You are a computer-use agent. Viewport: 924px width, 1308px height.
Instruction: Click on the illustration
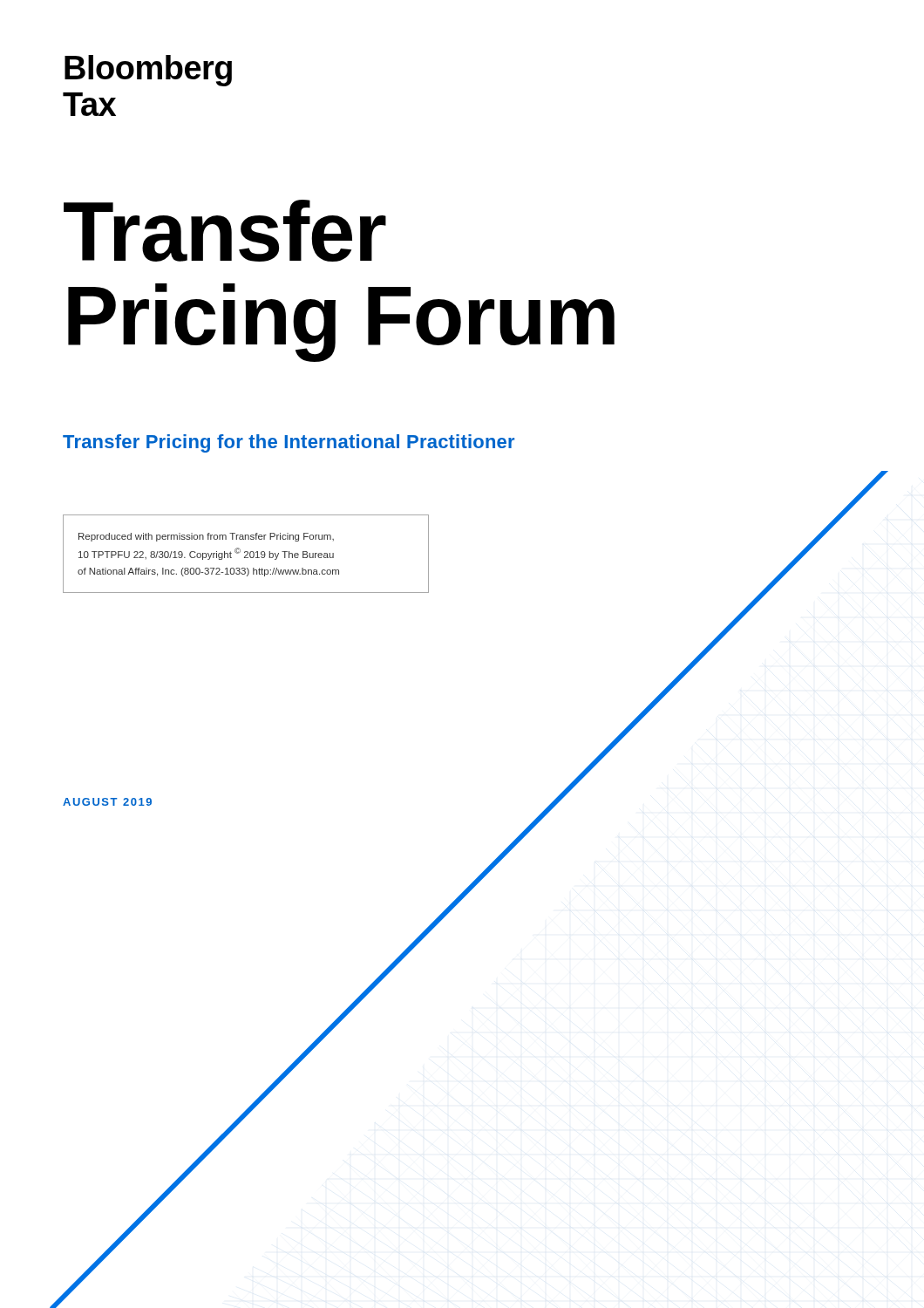[462, 889]
